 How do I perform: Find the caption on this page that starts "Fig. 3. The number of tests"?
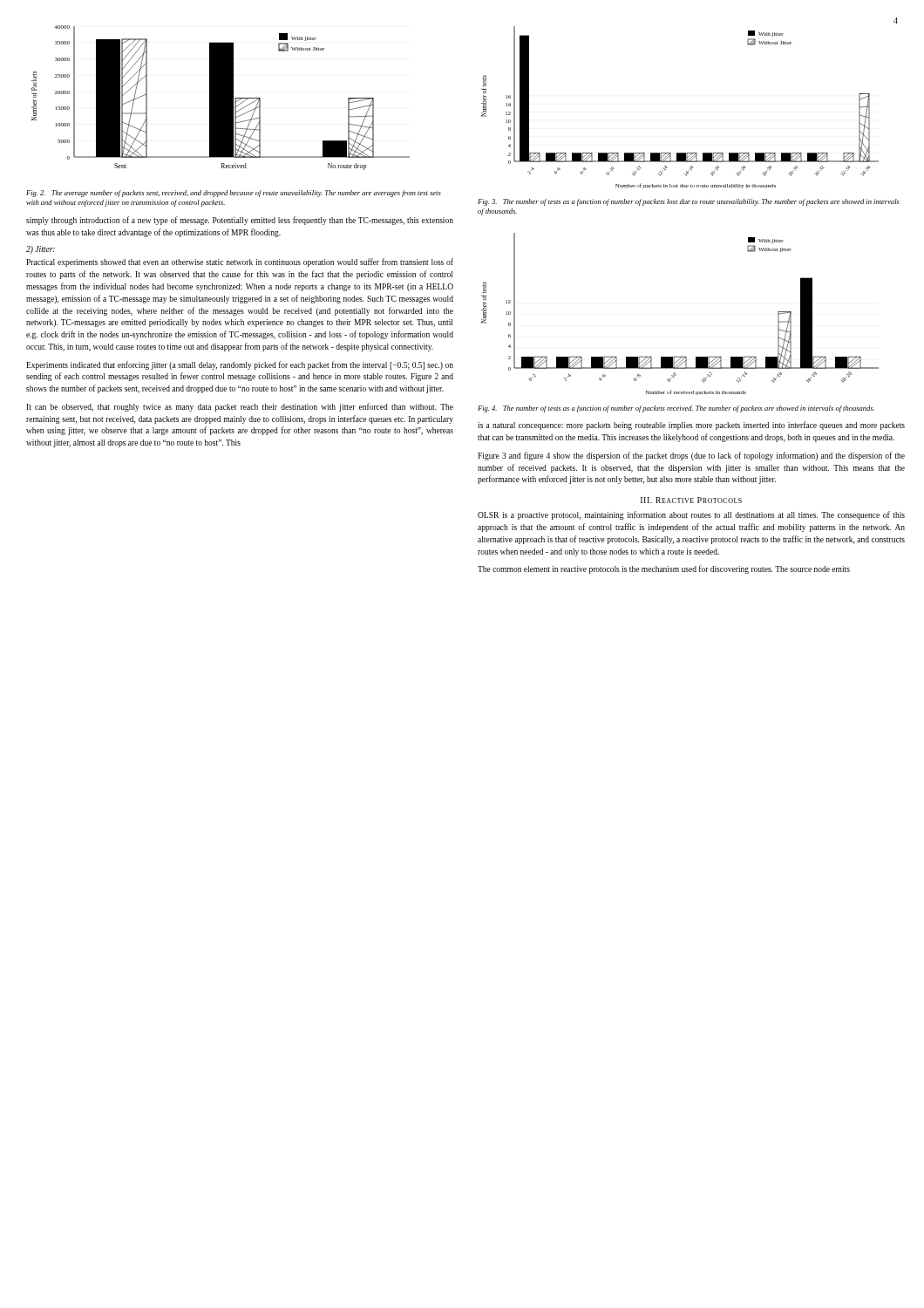[689, 206]
